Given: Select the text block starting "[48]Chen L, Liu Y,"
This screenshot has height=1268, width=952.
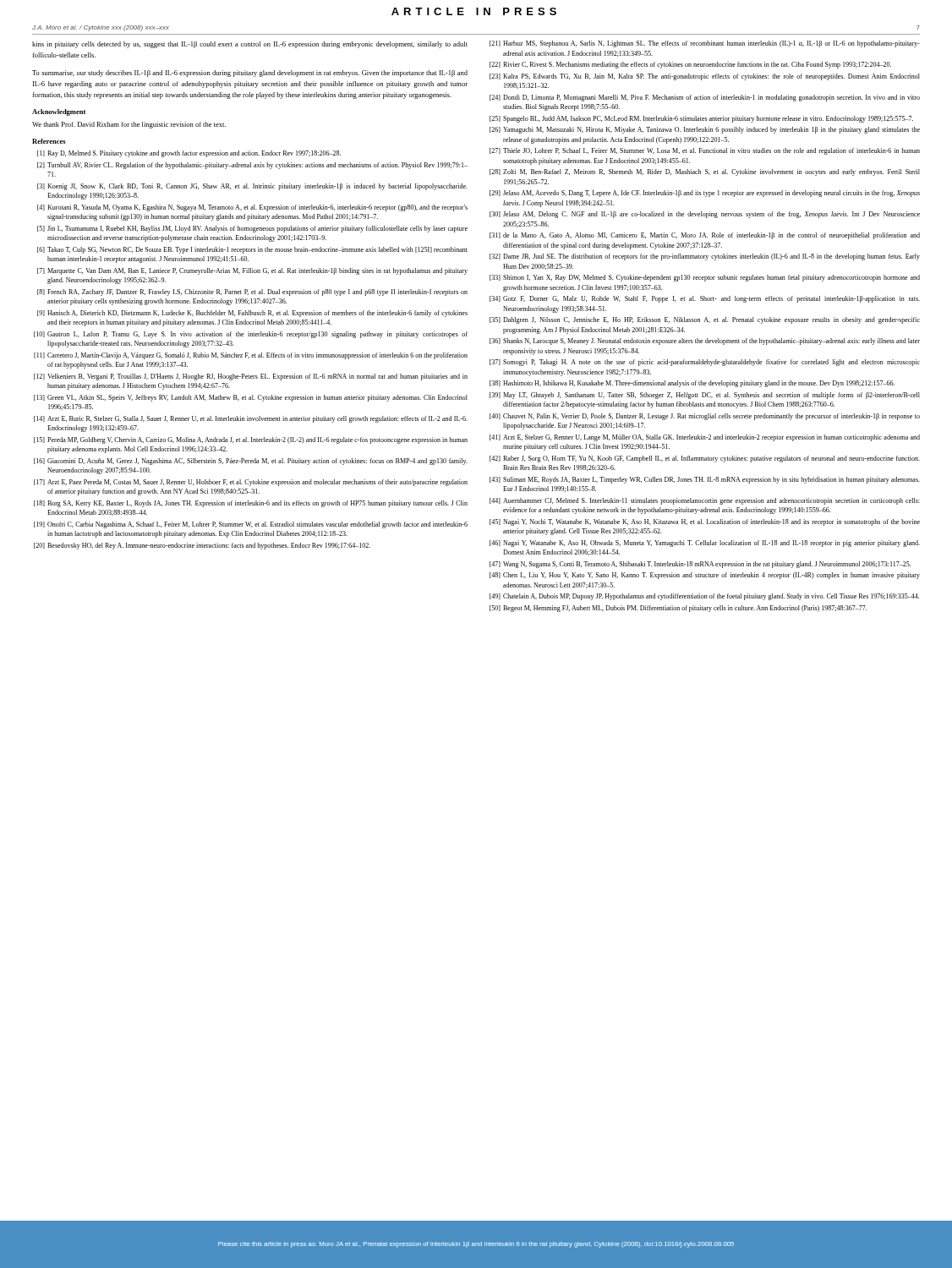Looking at the screenshot, I should tap(702, 580).
